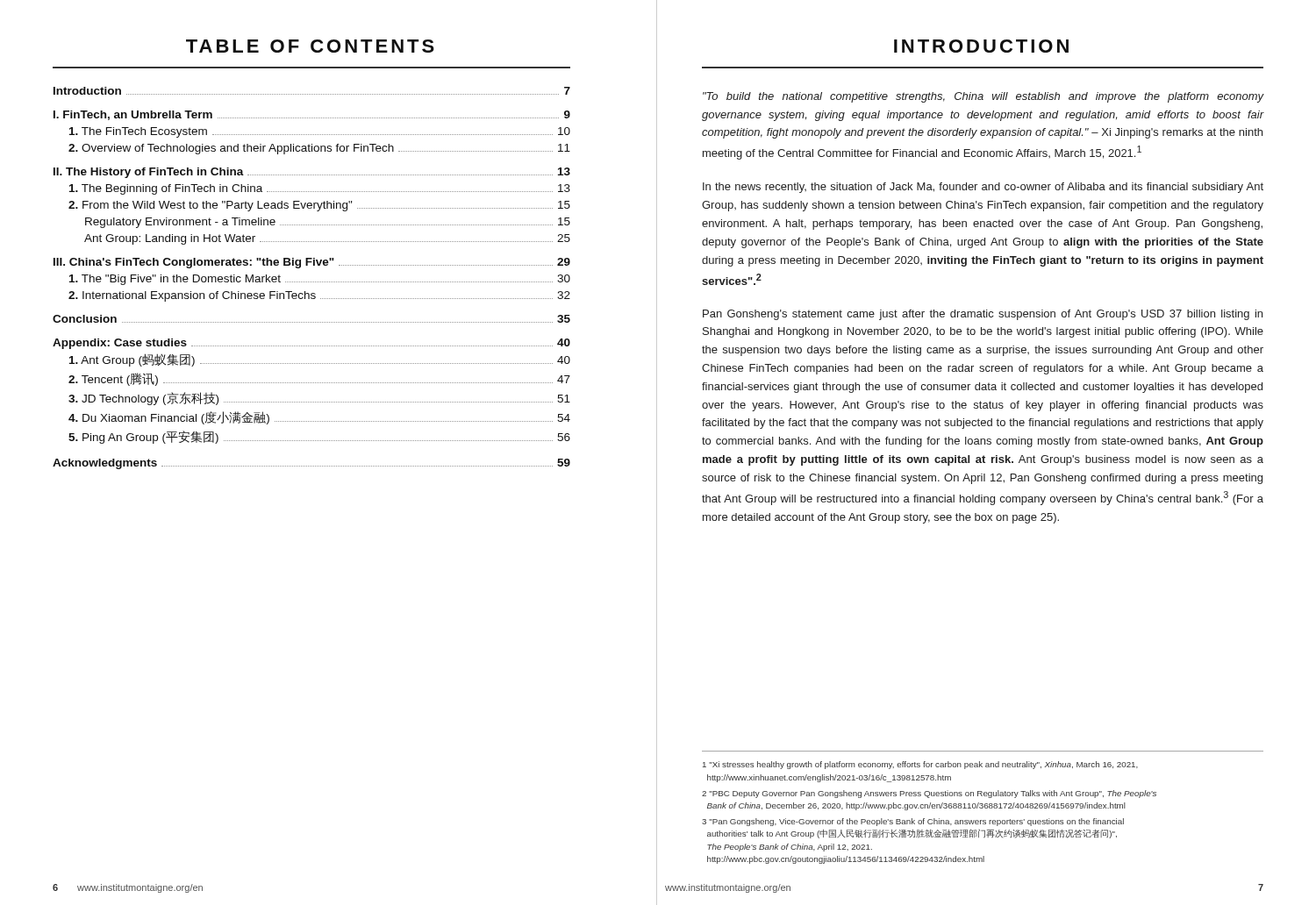Image resolution: width=1316 pixels, height=905 pixels.
Task: Find the passage starting "In the news recently, the situation of"
Action: pyautogui.click(x=983, y=234)
